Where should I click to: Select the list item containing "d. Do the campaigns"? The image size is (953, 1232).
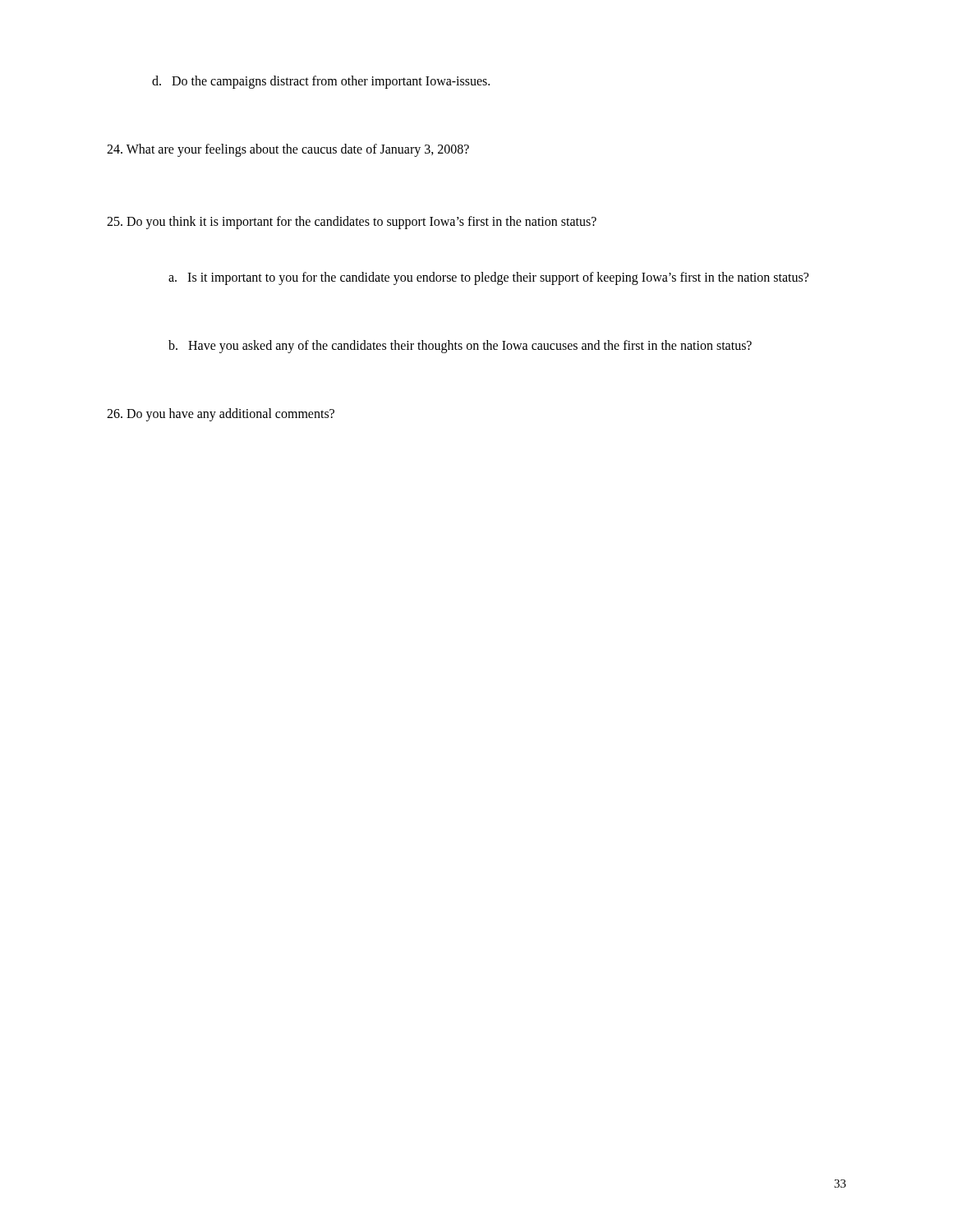click(x=321, y=81)
